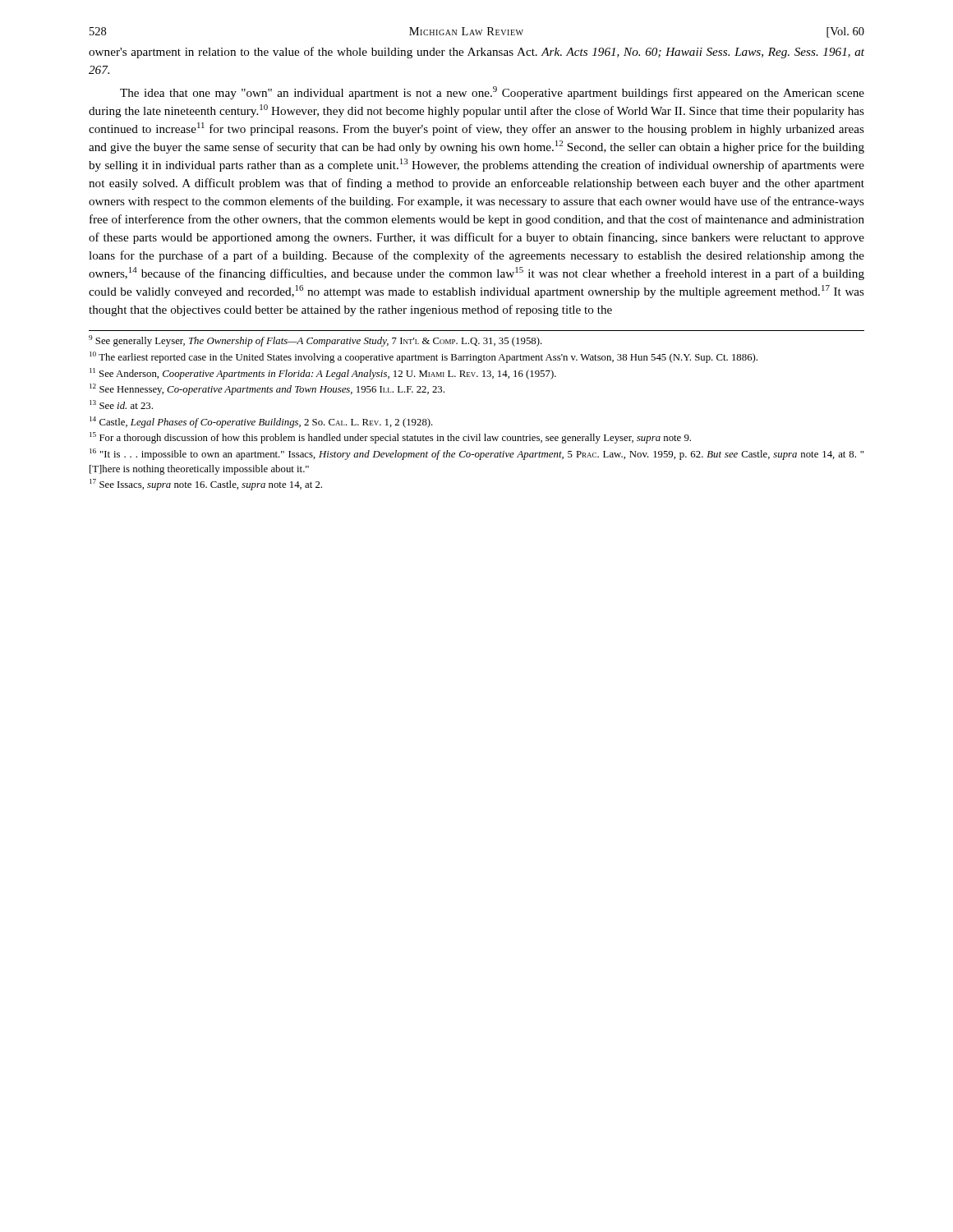Click the passage that begins "11 See Anderson,"
This screenshot has width=953, height=1232.
[x=323, y=373]
